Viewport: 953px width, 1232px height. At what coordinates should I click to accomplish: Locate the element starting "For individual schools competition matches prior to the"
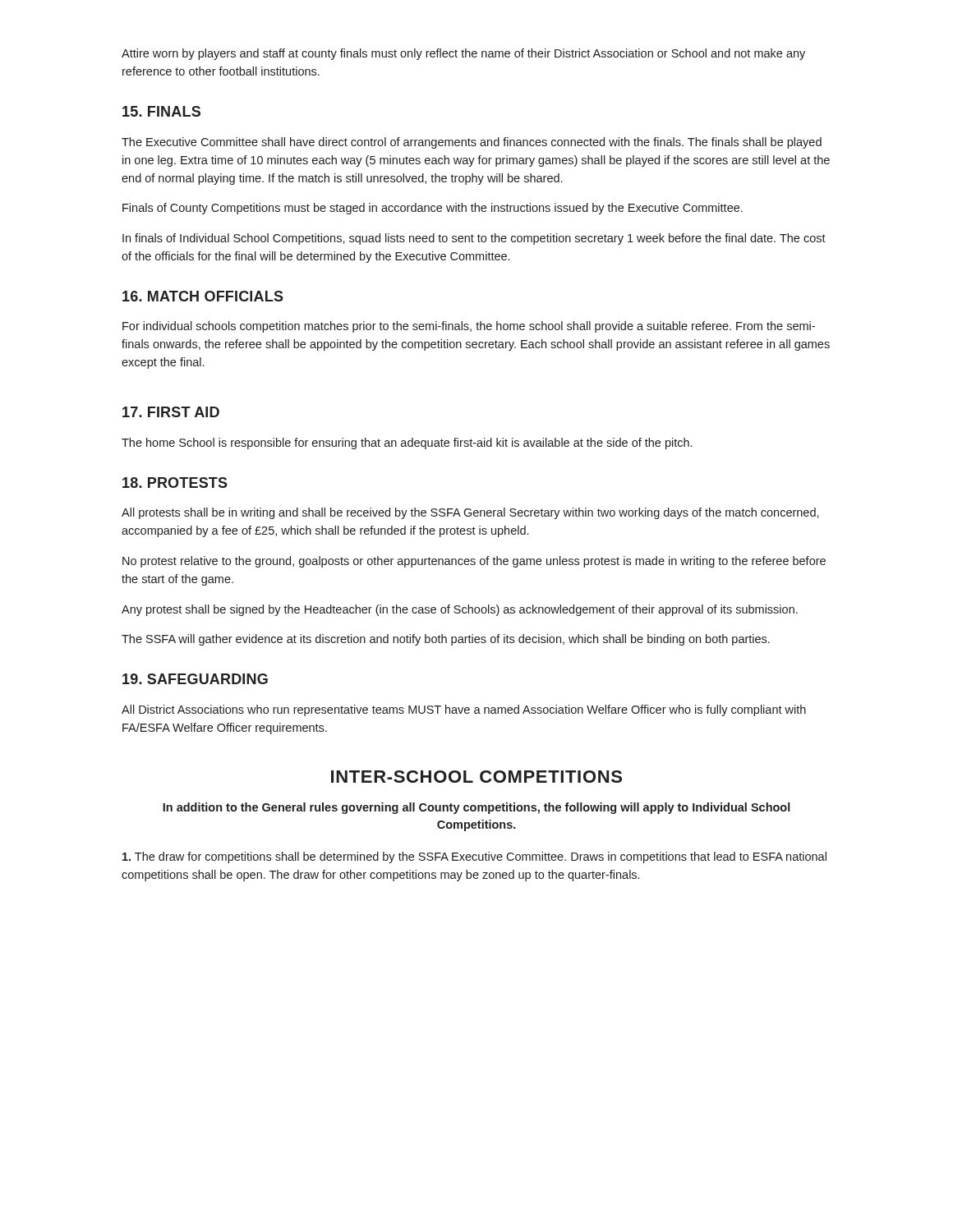pyautogui.click(x=476, y=344)
